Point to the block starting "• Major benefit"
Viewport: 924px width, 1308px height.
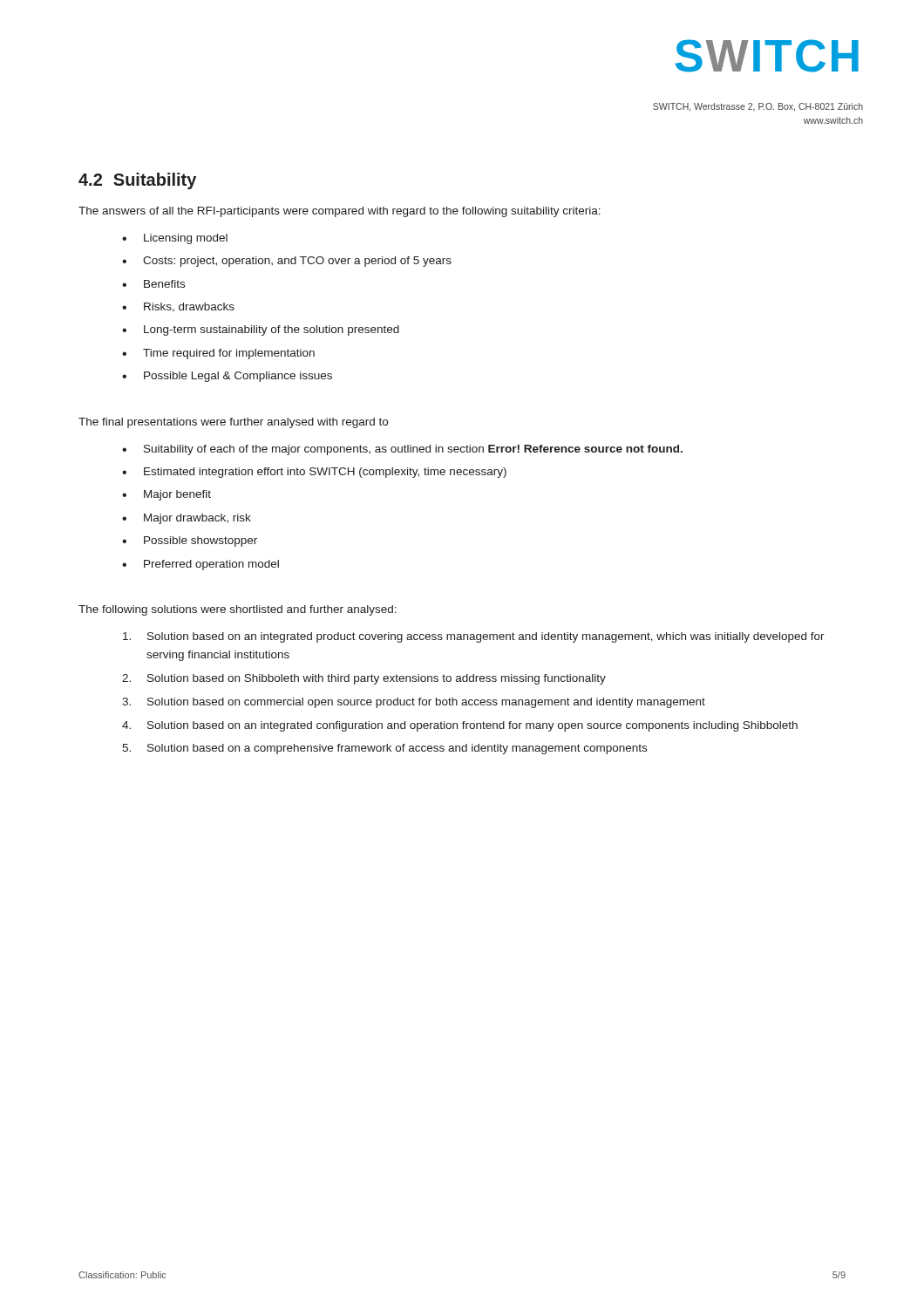tap(166, 495)
